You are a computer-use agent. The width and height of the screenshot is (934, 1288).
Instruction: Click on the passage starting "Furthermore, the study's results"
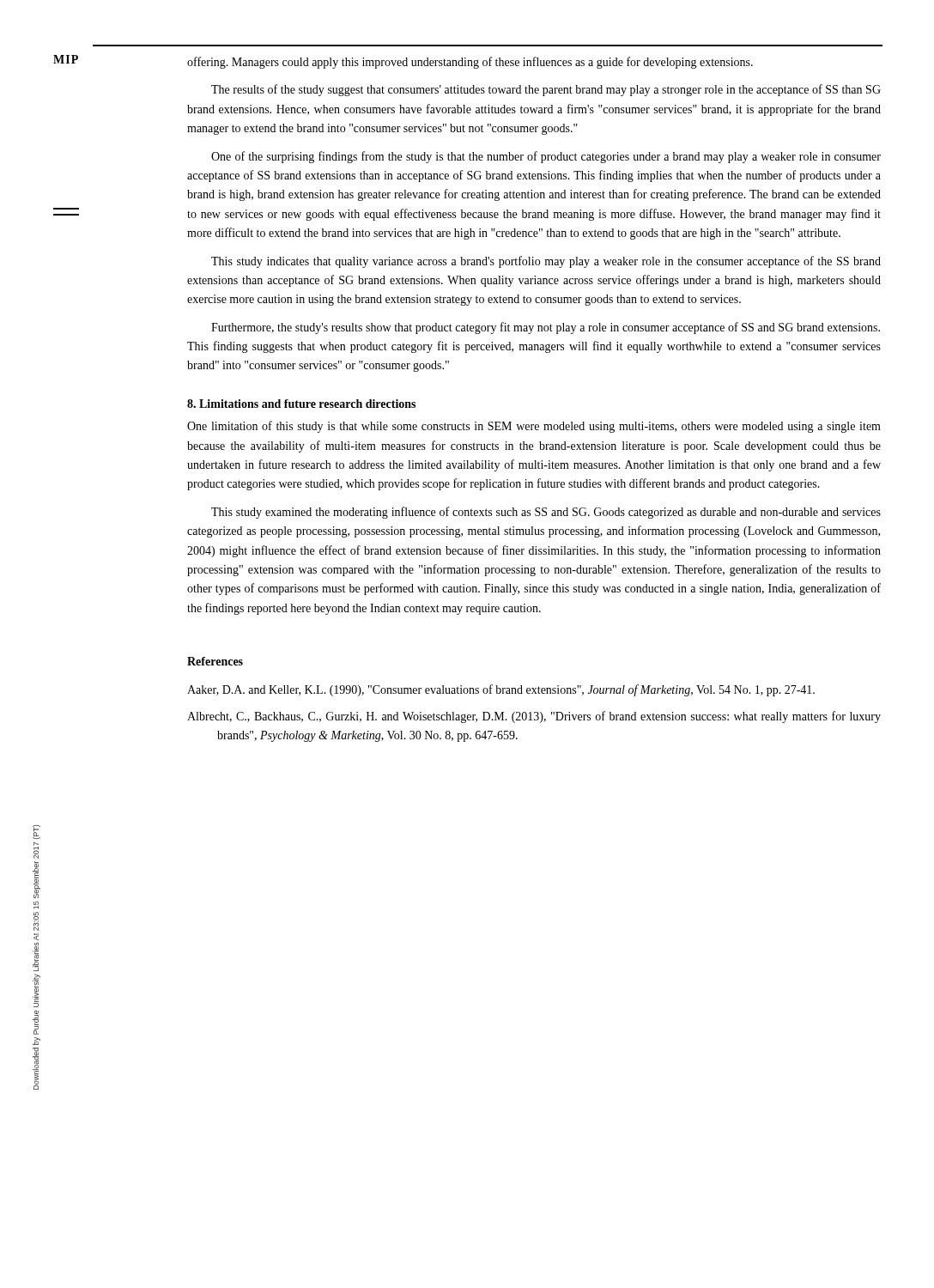point(534,347)
